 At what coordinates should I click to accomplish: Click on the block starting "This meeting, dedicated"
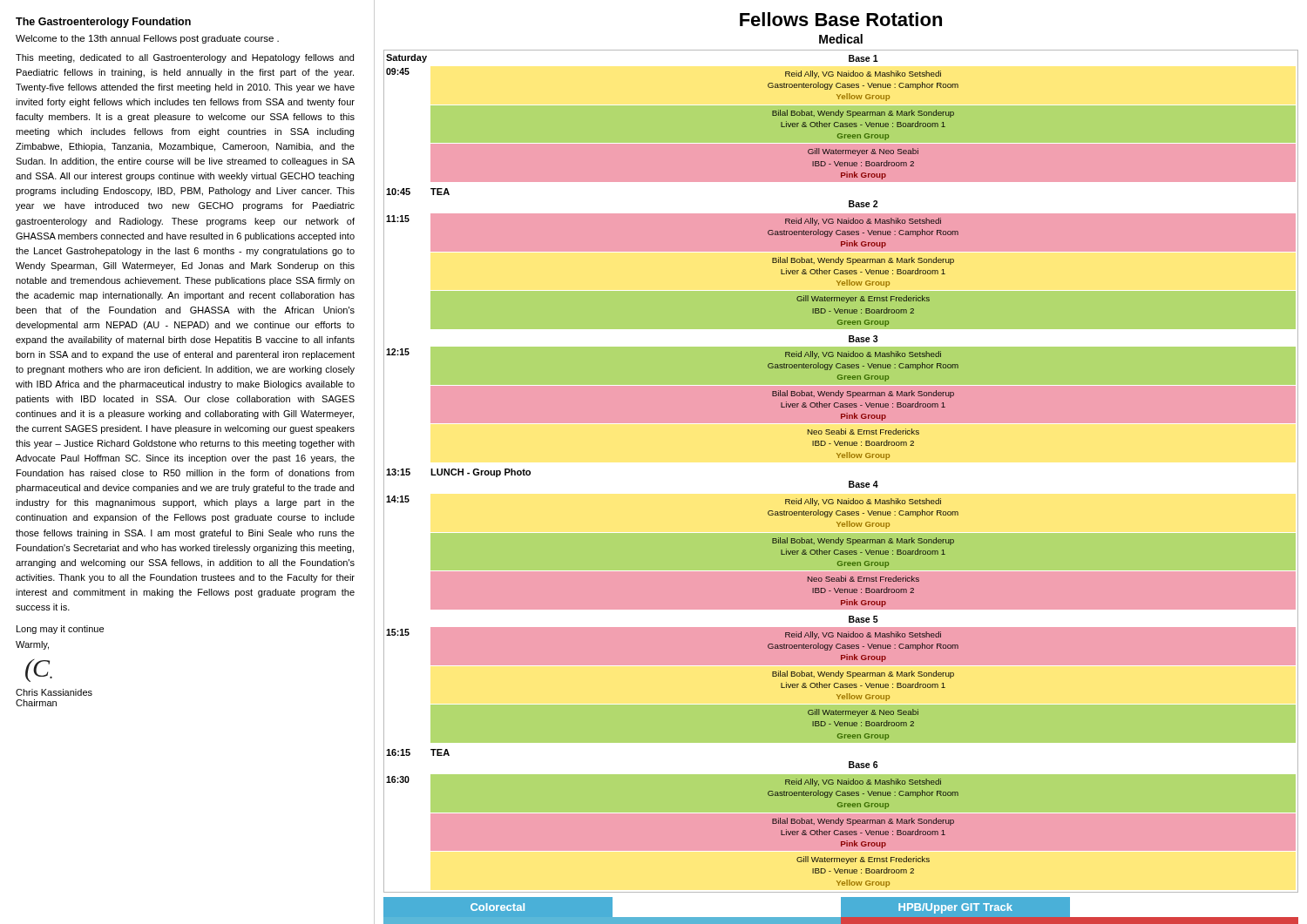click(185, 332)
